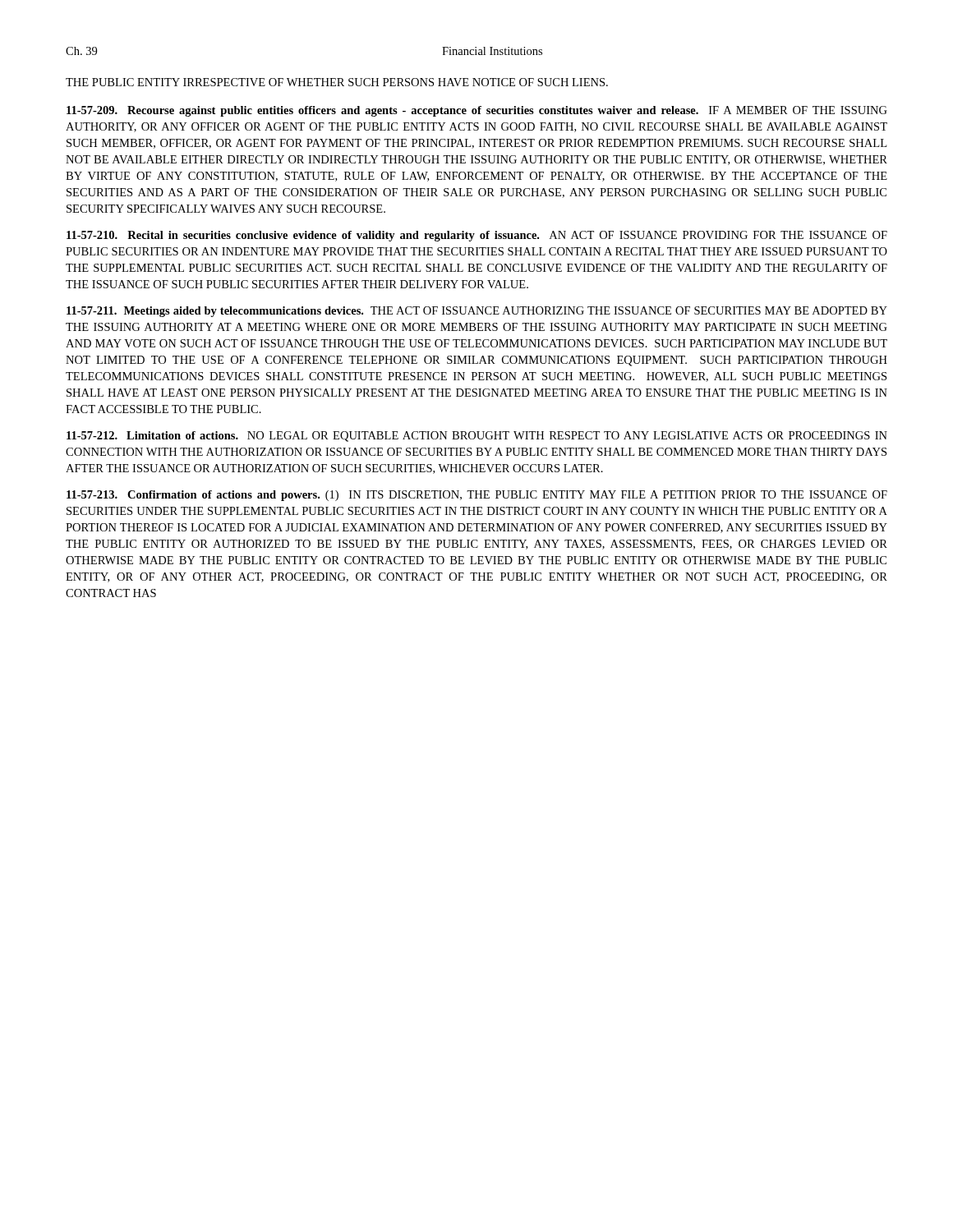Select the region starting "11-57-212. Limitation of"
This screenshot has height=1232, width=953.
[x=476, y=452]
